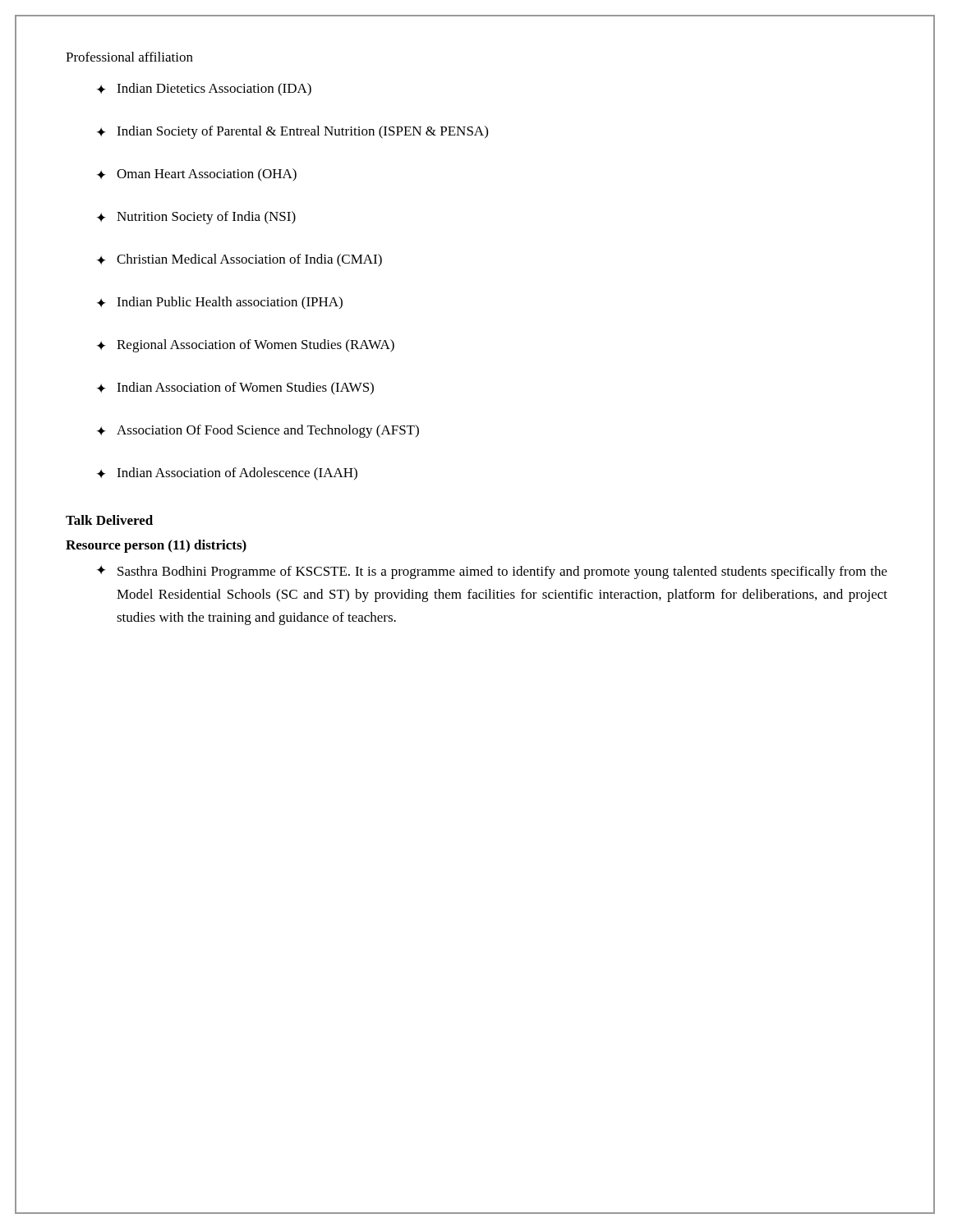Locate the list item that reads "✦ Indian Dietetics Association (IDA)"
Screen dimensions: 1232x953
[204, 90]
